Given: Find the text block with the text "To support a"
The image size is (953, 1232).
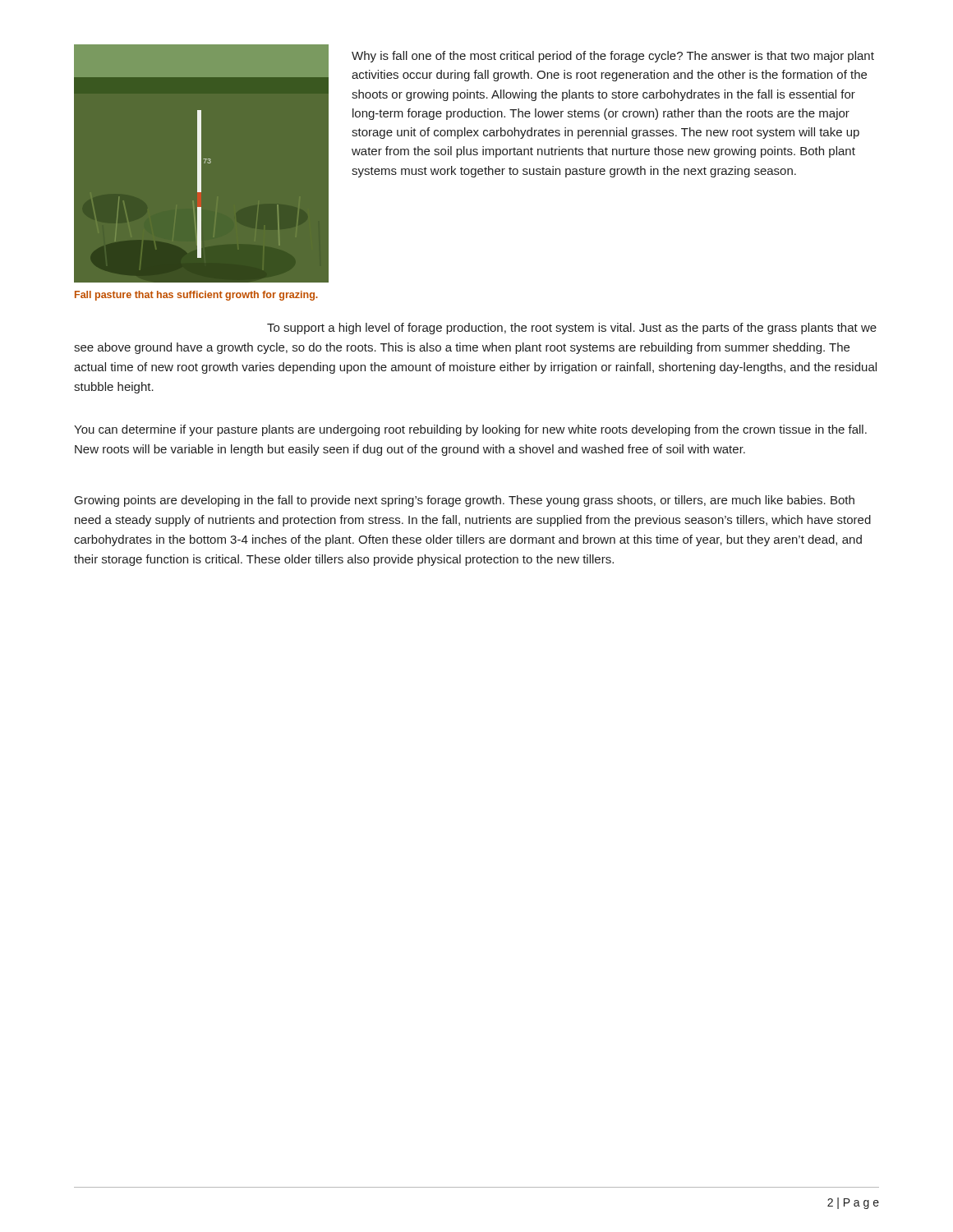Looking at the screenshot, I should [476, 443].
